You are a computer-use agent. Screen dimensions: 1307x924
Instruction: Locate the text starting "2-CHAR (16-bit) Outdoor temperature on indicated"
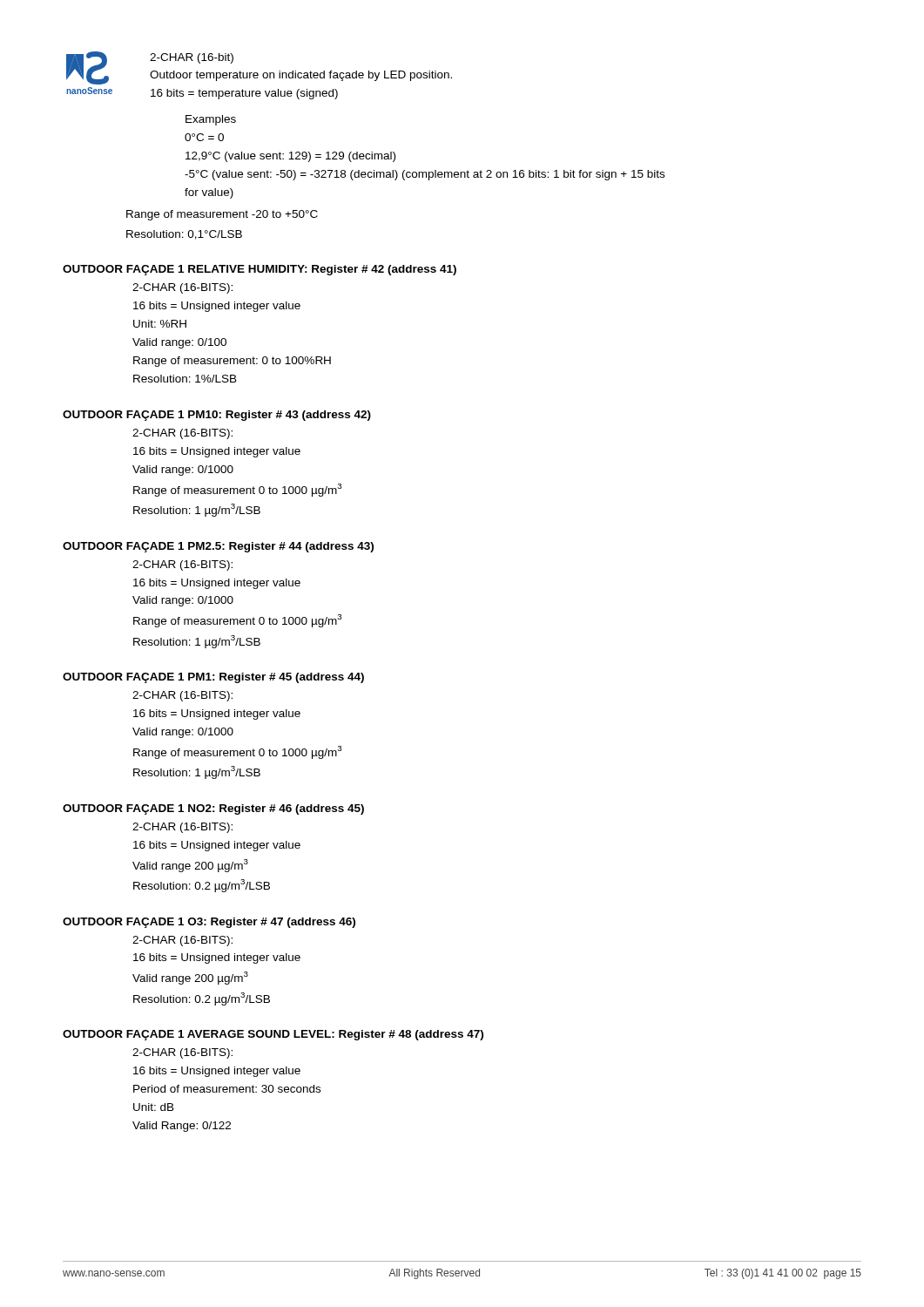click(x=301, y=75)
